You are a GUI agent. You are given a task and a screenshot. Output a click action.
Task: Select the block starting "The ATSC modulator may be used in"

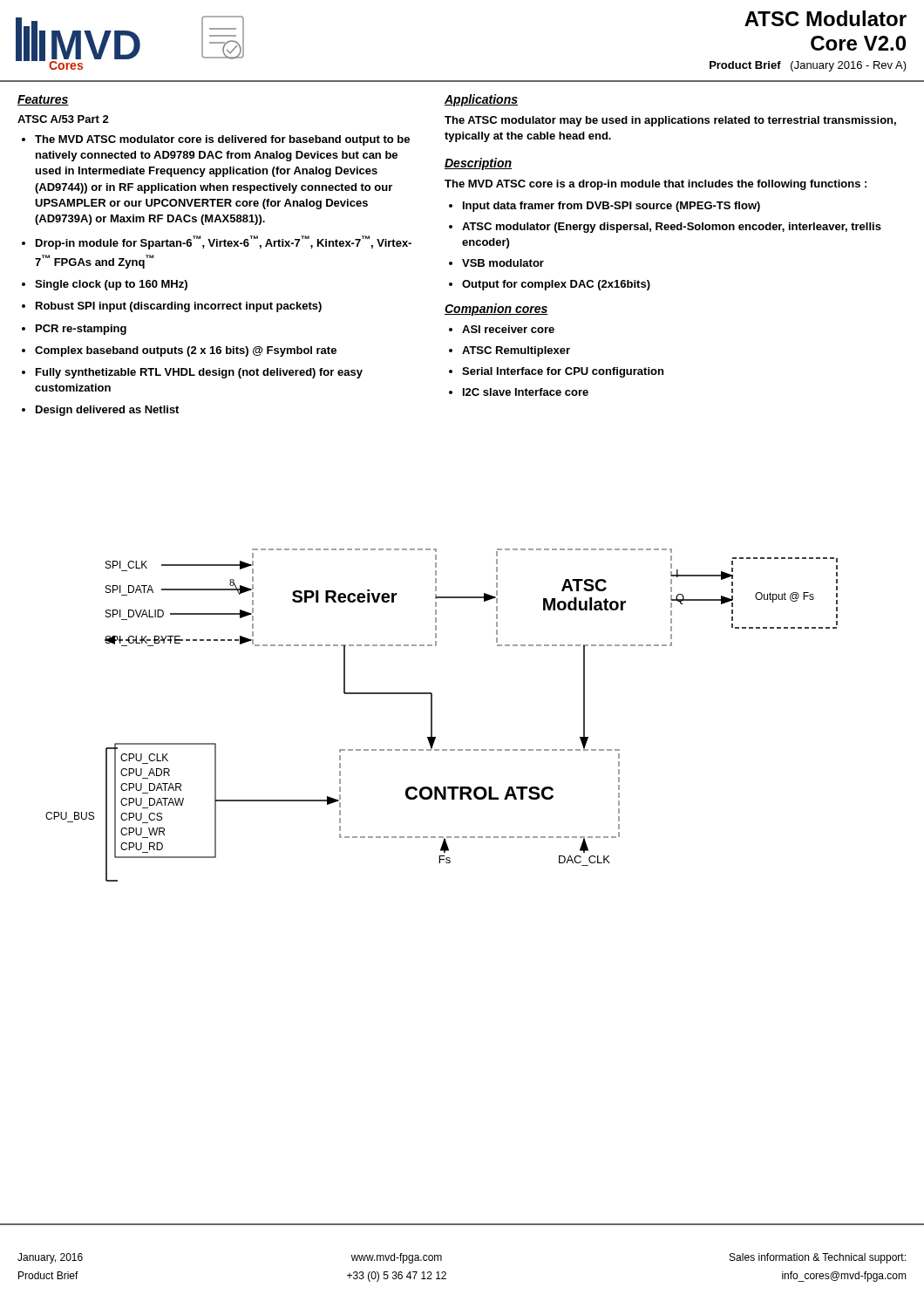(x=671, y=128)
